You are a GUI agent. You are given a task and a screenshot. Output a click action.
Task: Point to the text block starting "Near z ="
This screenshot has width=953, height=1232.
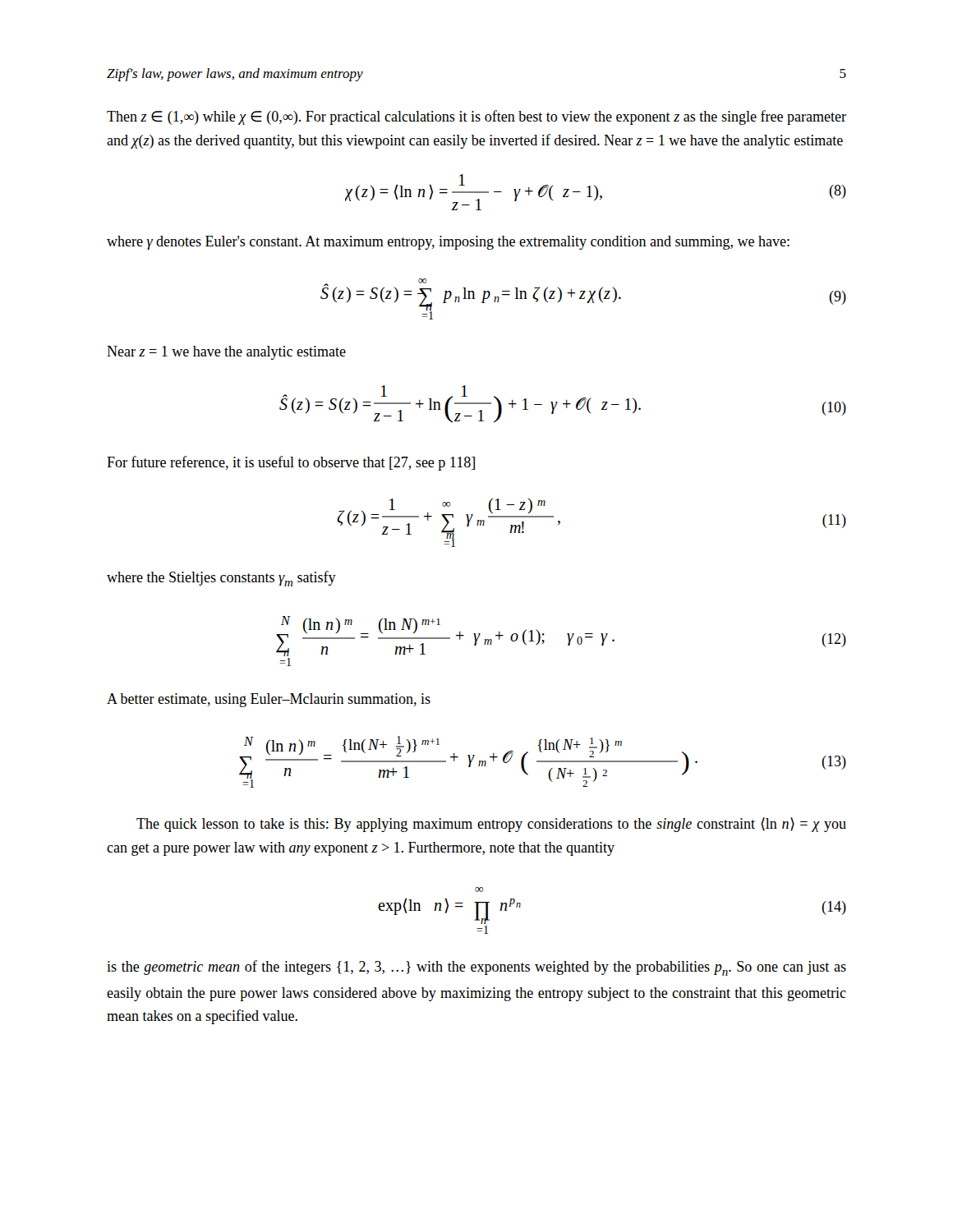[x=226, y=353]
